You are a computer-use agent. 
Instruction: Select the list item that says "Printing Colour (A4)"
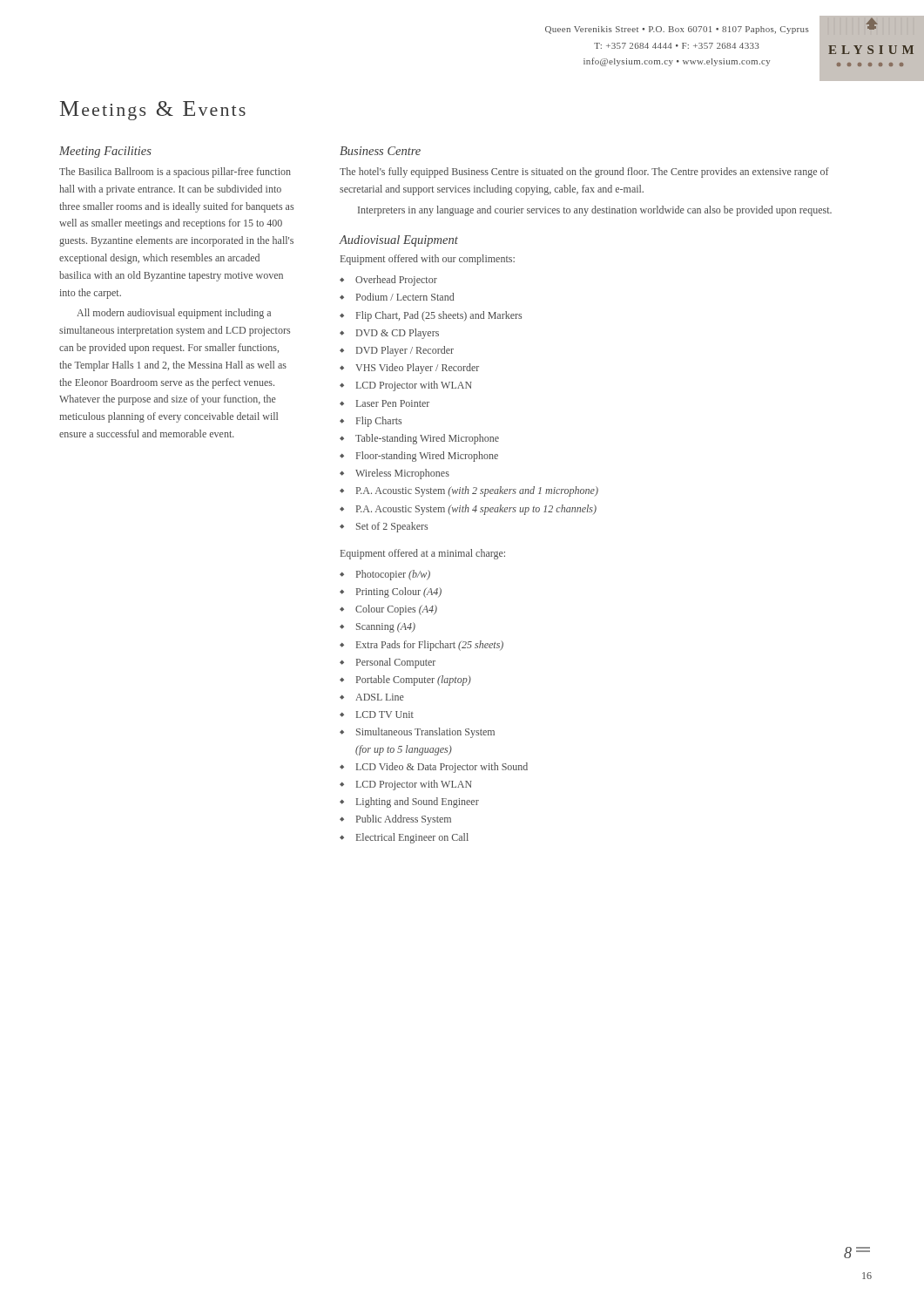(x=399, y=592)
